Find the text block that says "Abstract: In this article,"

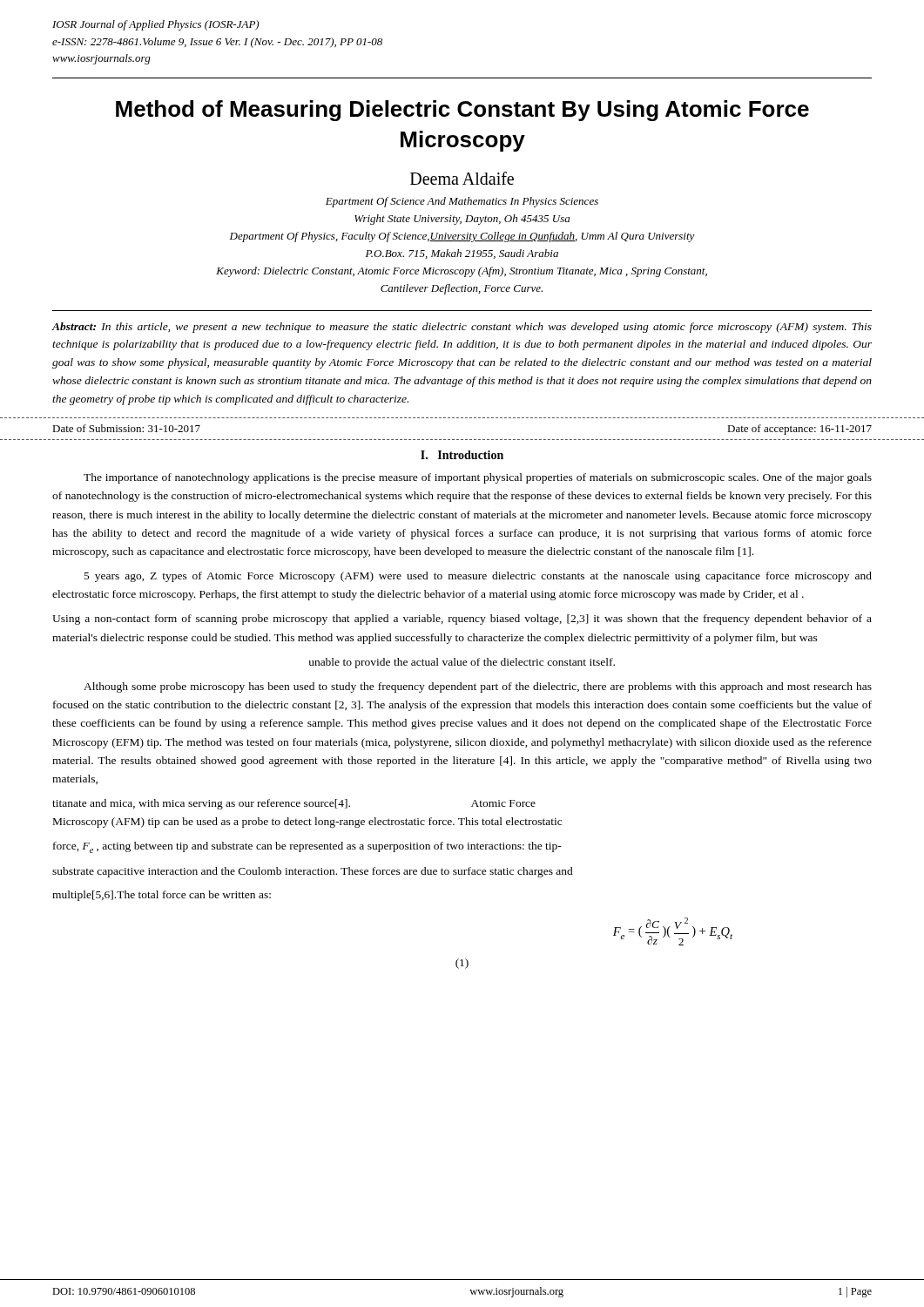(462, 362)
